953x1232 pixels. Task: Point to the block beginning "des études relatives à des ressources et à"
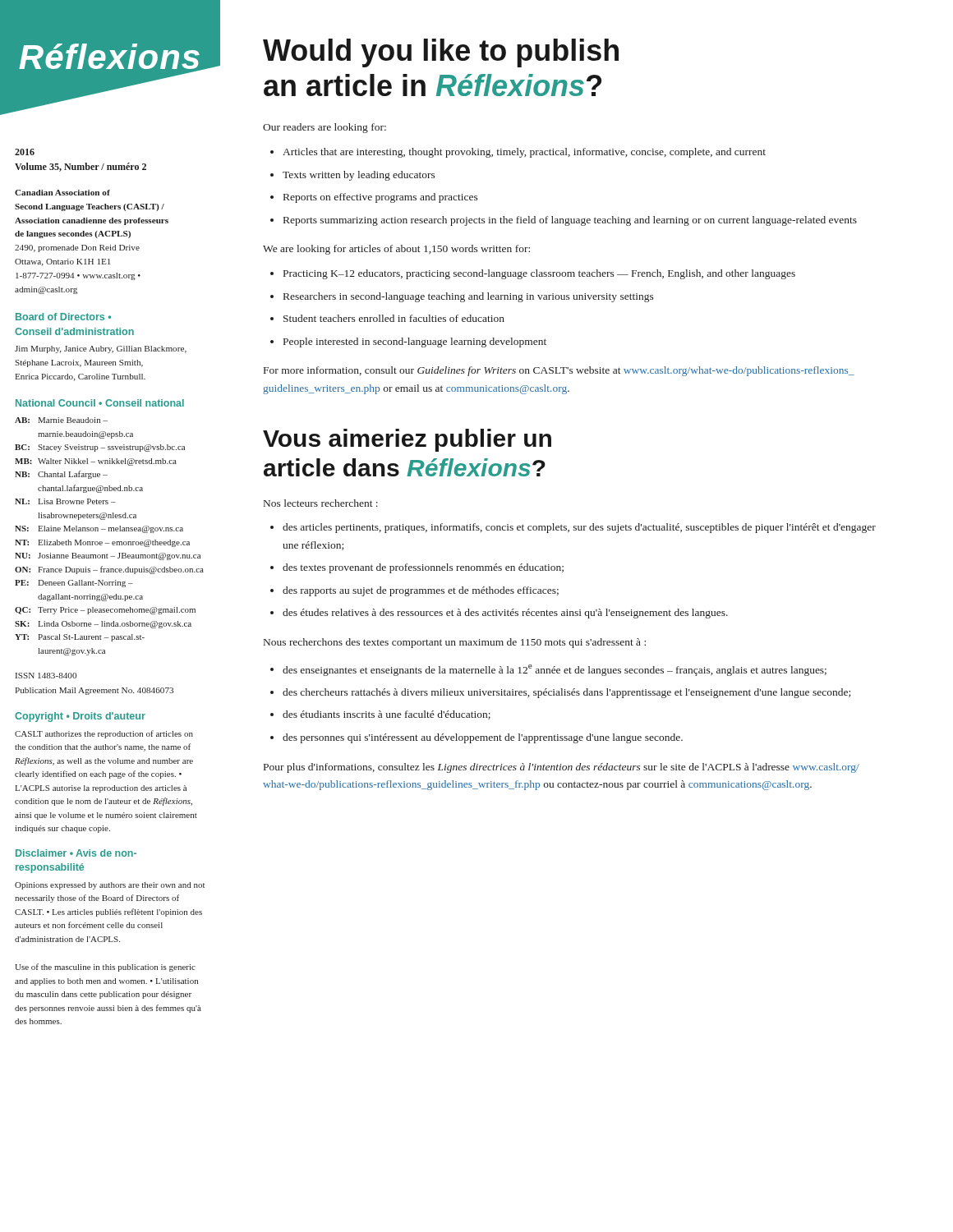(505, 613)
